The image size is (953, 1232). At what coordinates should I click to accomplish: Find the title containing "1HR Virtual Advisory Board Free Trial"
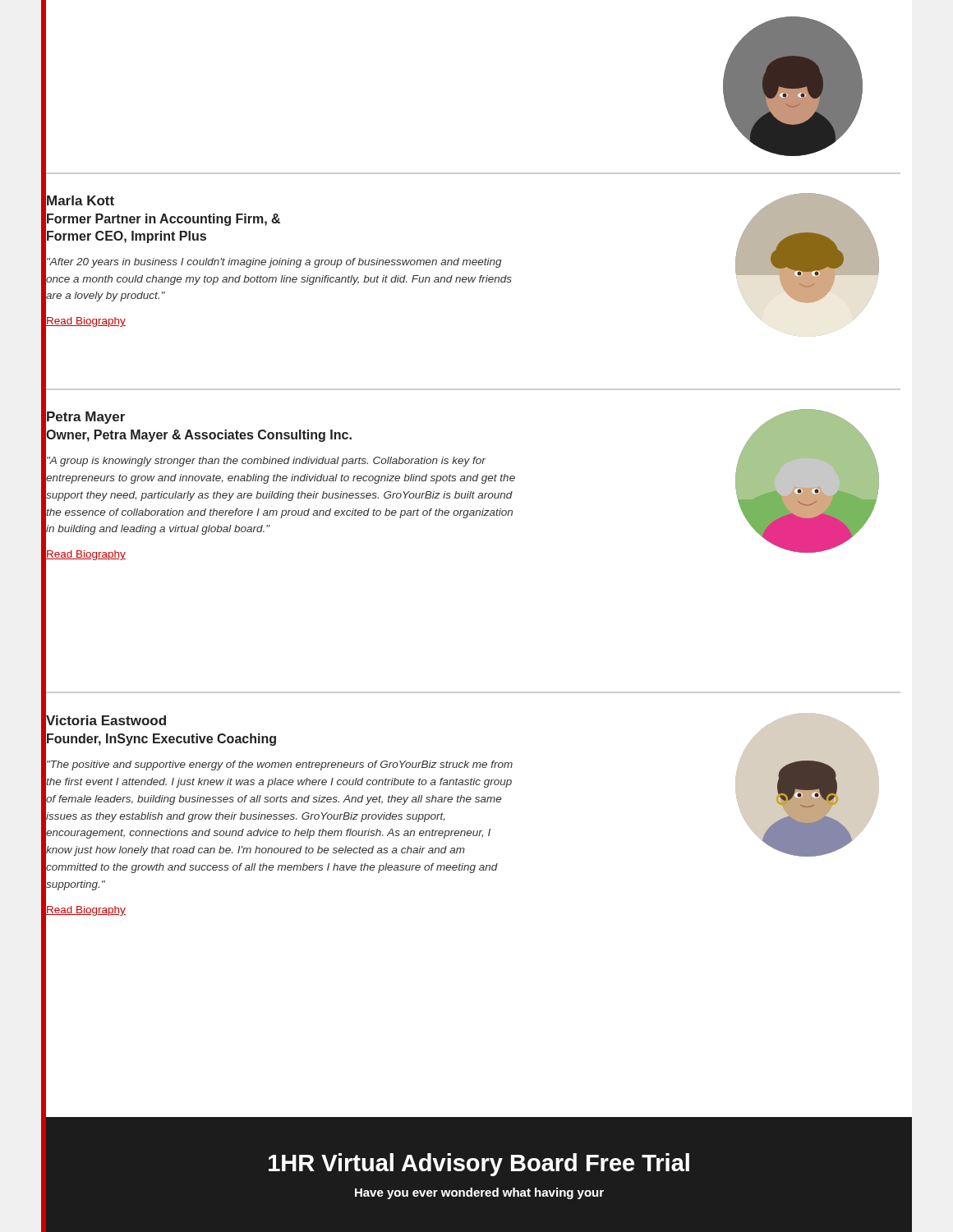[479, 1174]
